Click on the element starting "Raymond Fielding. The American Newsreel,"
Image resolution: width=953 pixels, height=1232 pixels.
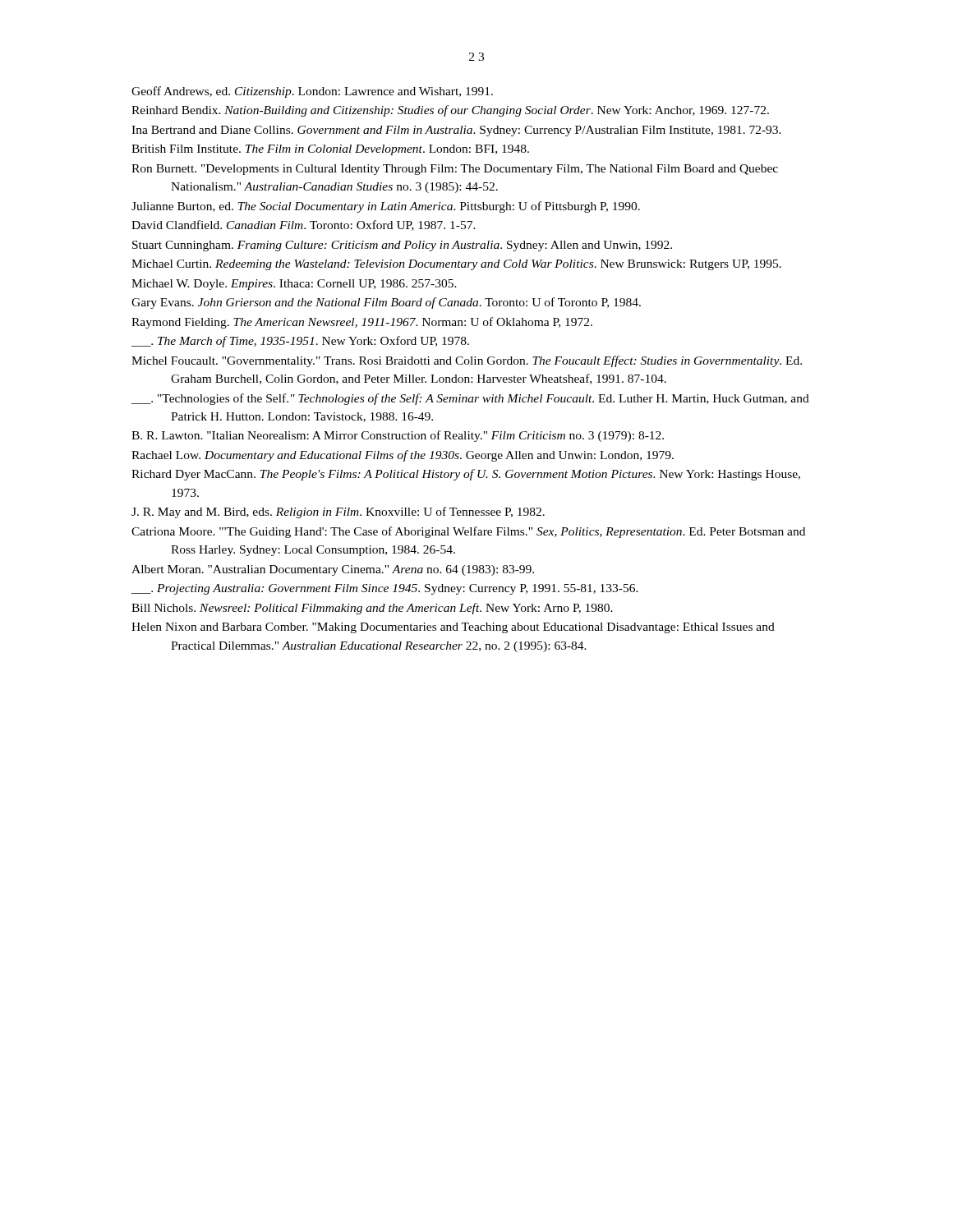(362, 321)
